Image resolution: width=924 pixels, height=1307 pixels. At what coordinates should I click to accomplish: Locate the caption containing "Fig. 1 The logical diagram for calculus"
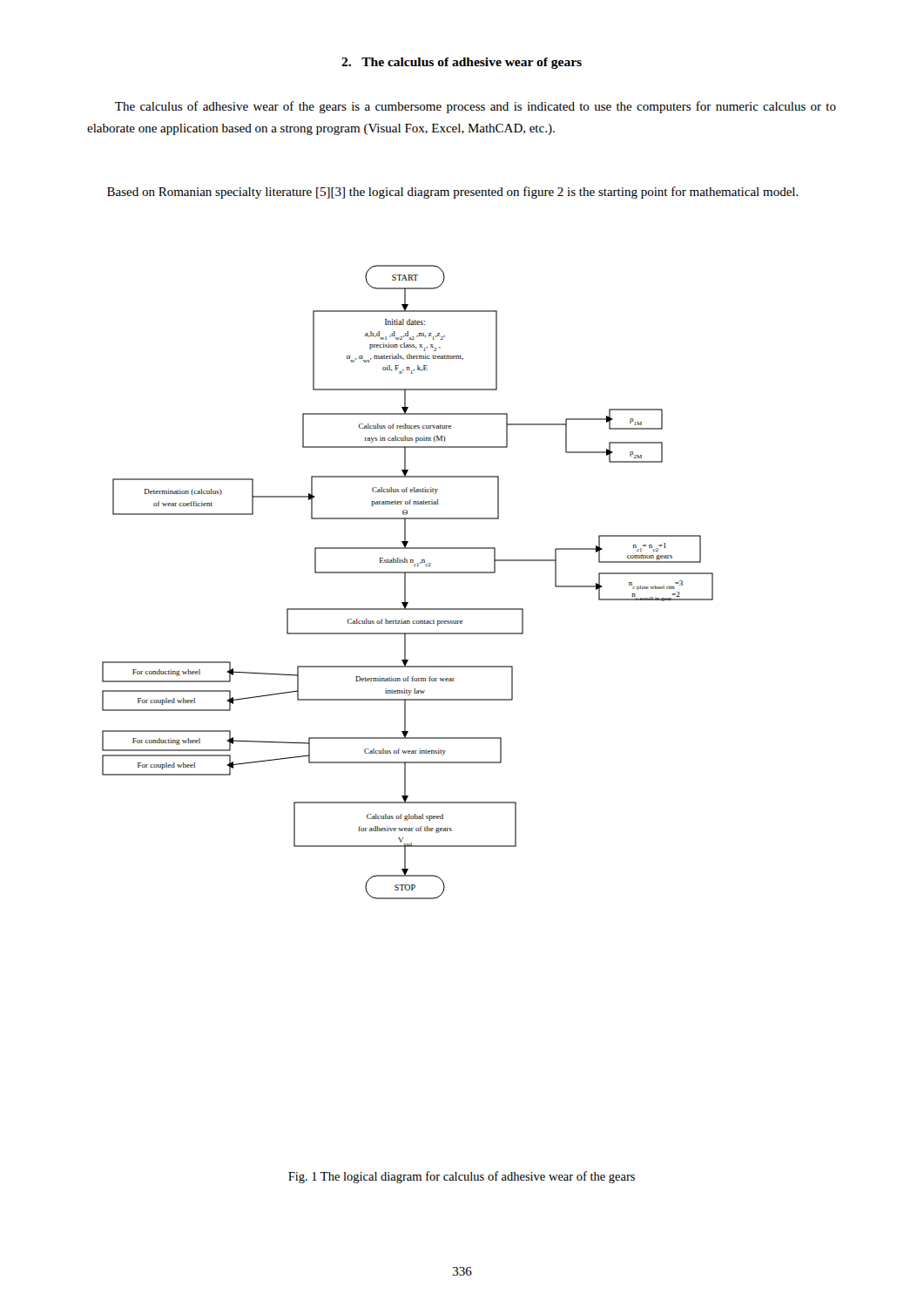pos(462,1176)
